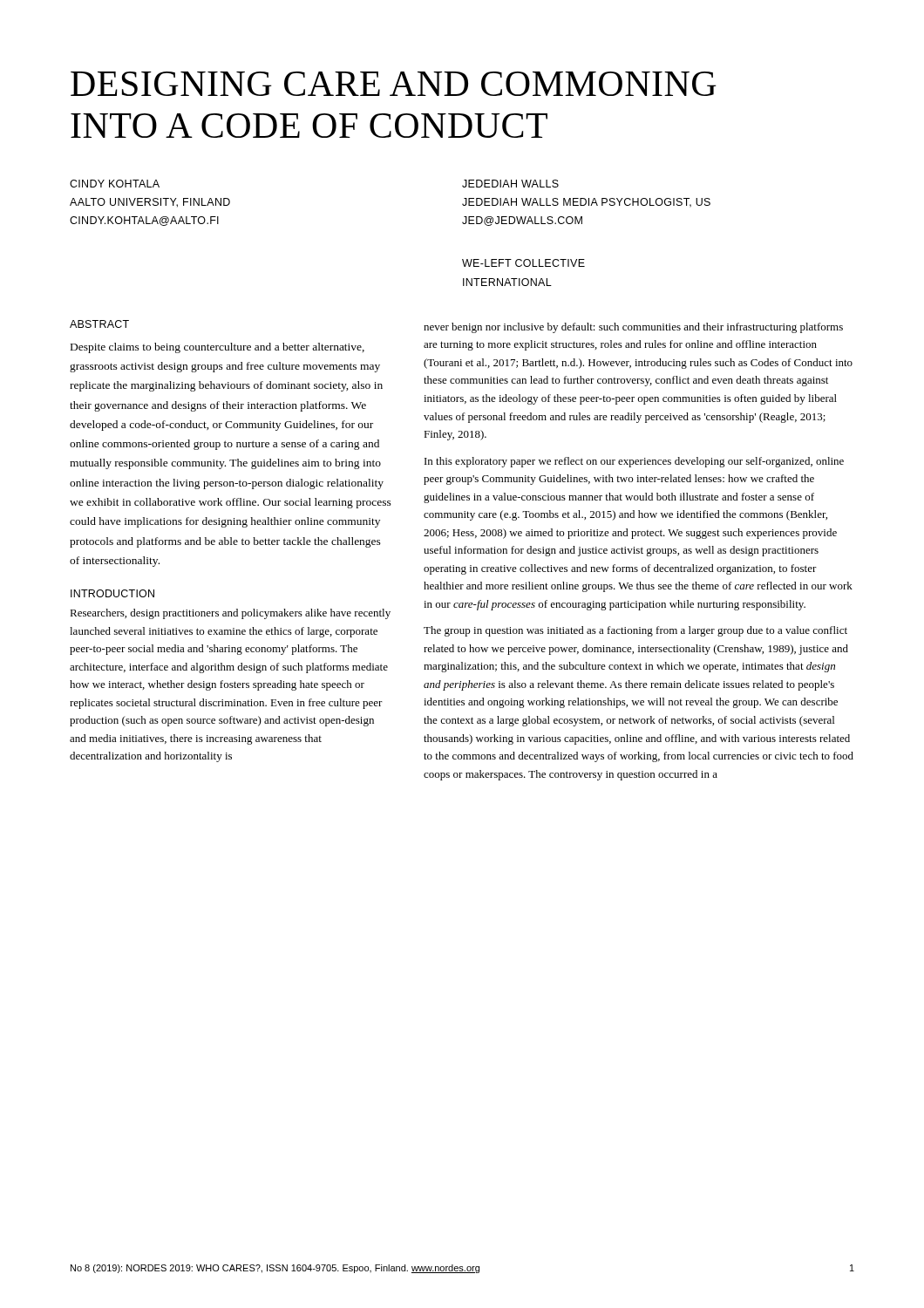Screen dimensions: 1308x924
Task: Select the text starting "never benign nor inclusive by default:"
Action: [x=638, y=380]
